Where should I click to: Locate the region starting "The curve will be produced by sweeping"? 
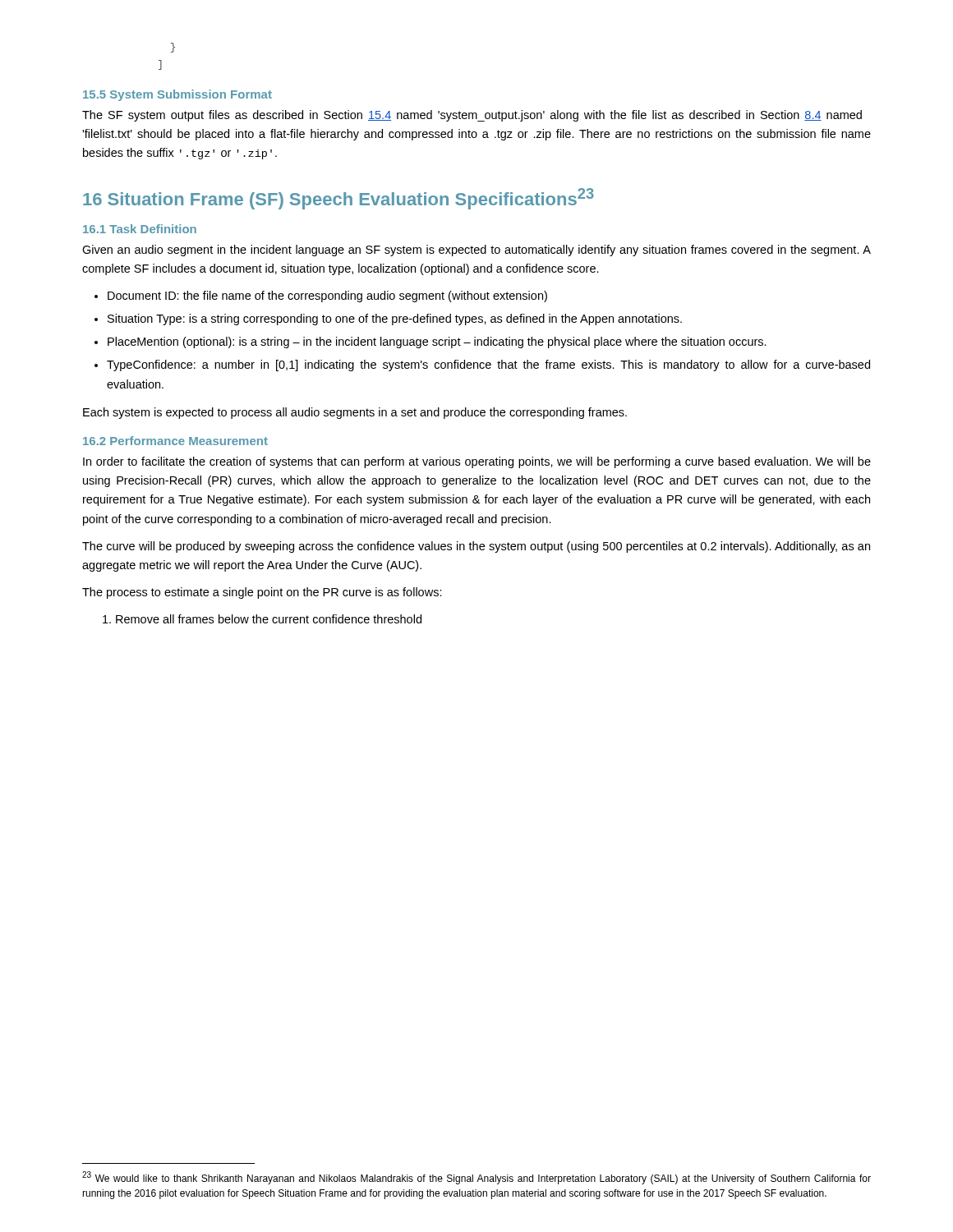(x=476, y=556)
